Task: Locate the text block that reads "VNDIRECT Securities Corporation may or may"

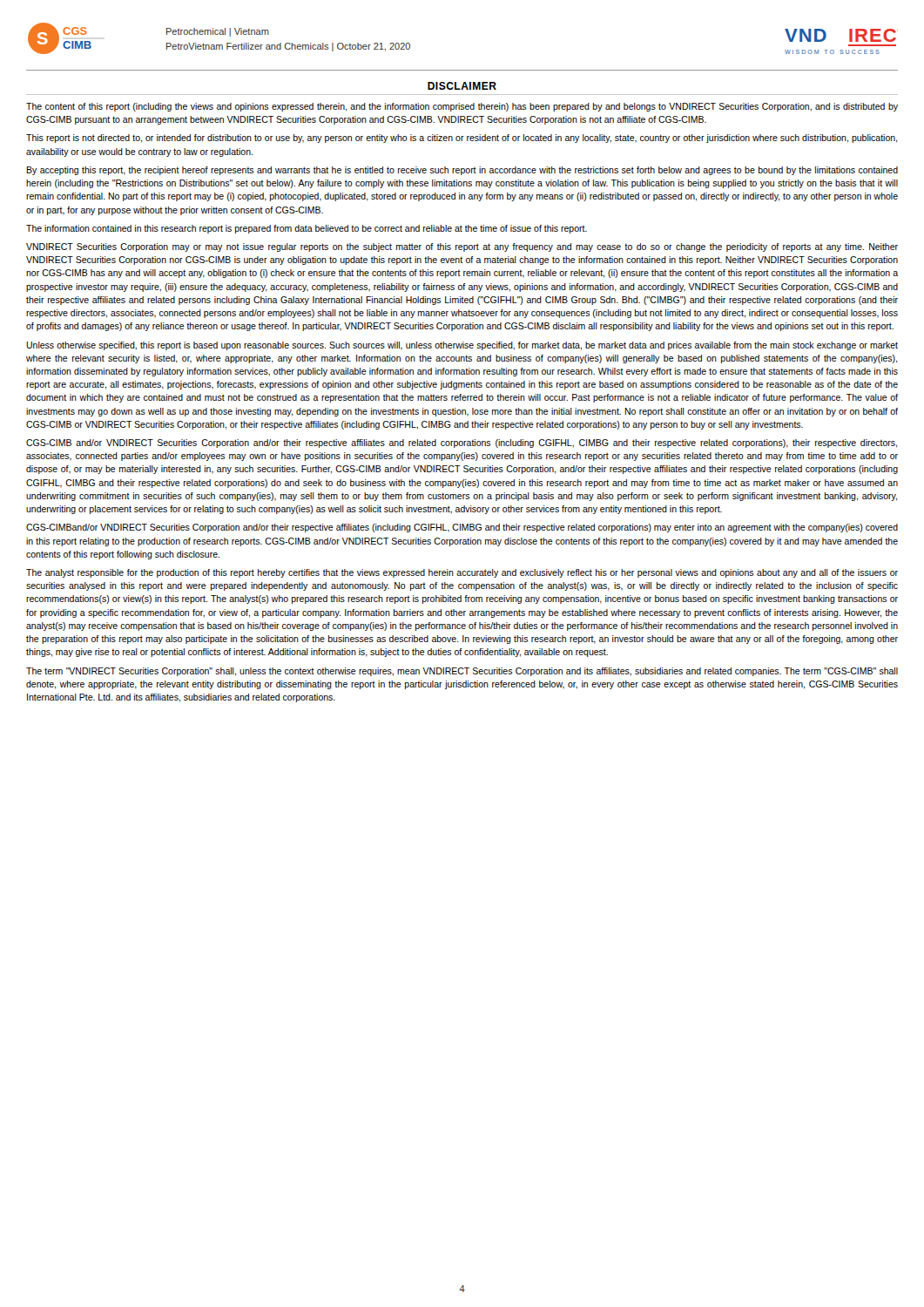Action: tap(462, 287)
